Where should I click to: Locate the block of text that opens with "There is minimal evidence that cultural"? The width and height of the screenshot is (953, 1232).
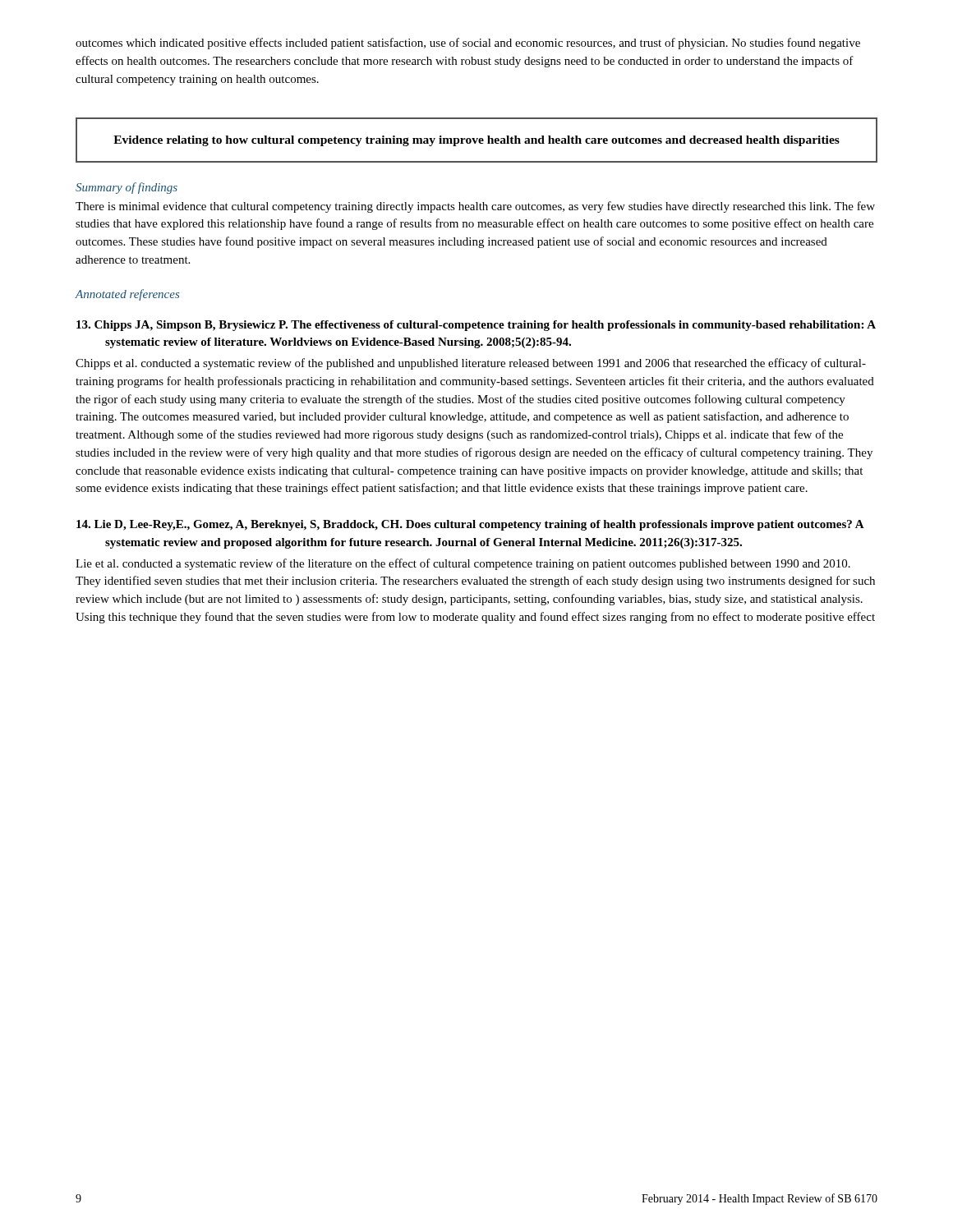(475, 233)
